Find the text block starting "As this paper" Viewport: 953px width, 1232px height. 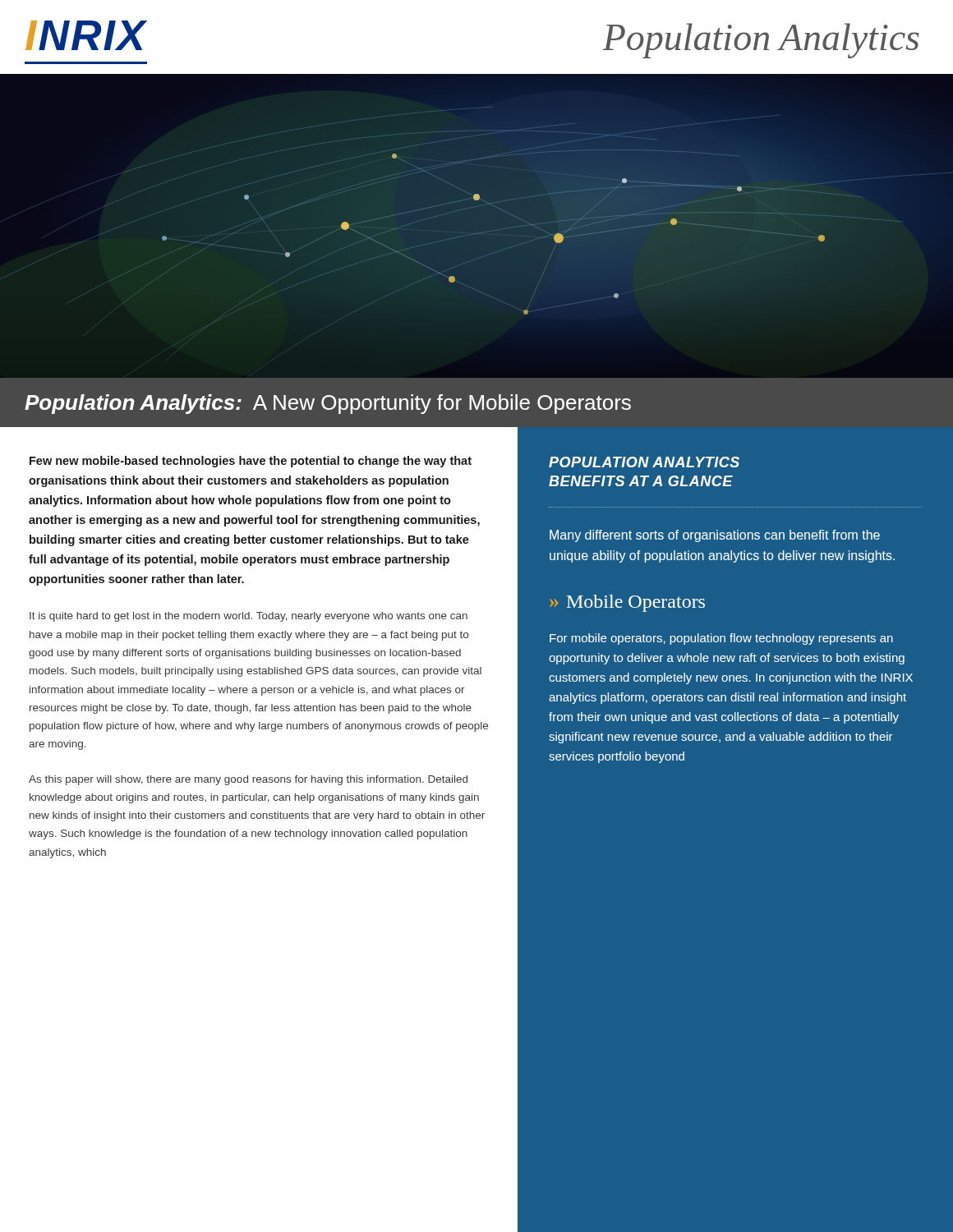(257, 815)
